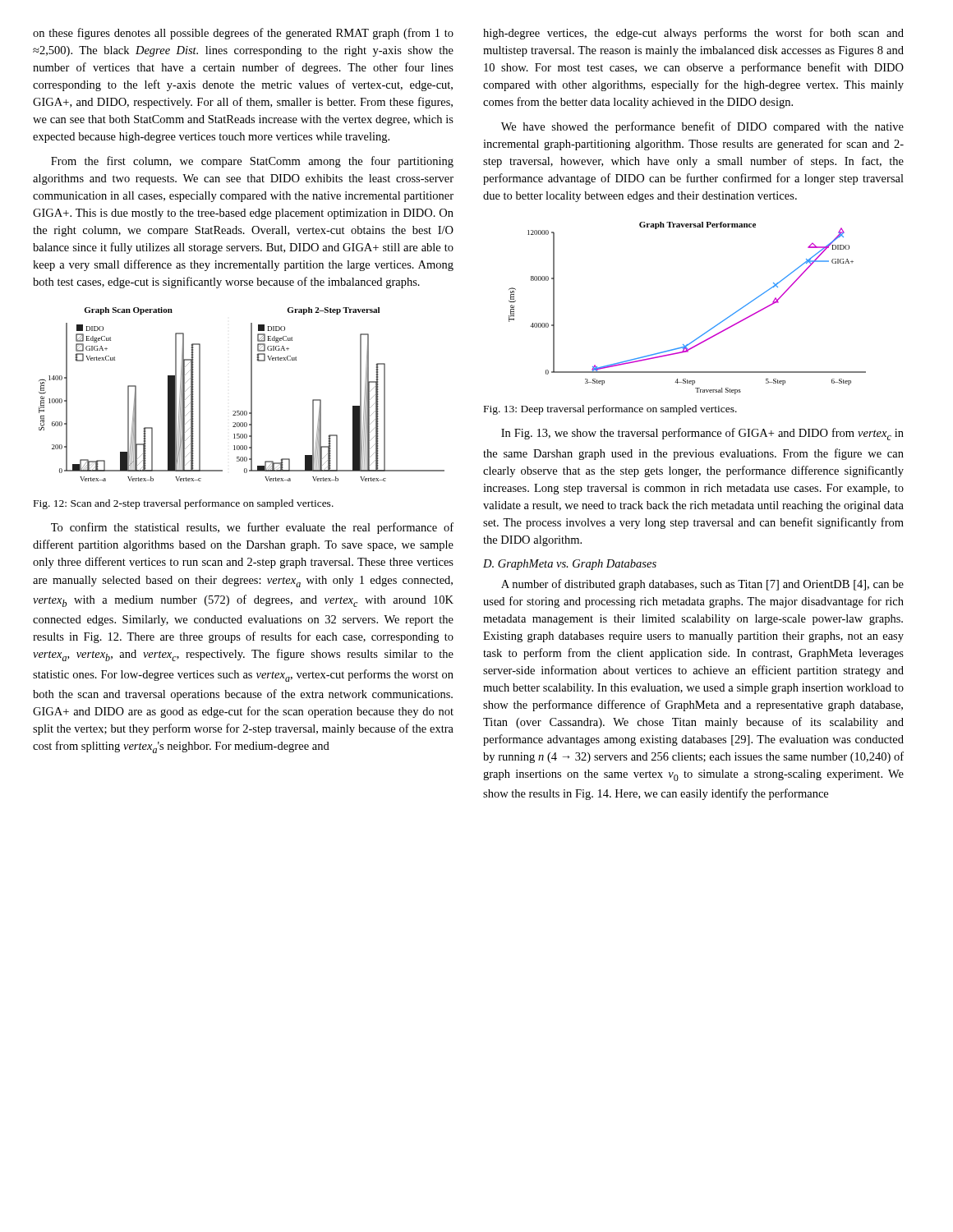Locate the passage starting "Fig. 12: Scan and 2-step"
Image resolution: width=953 pixels, height=1232 pixels.
pos(183,503)
